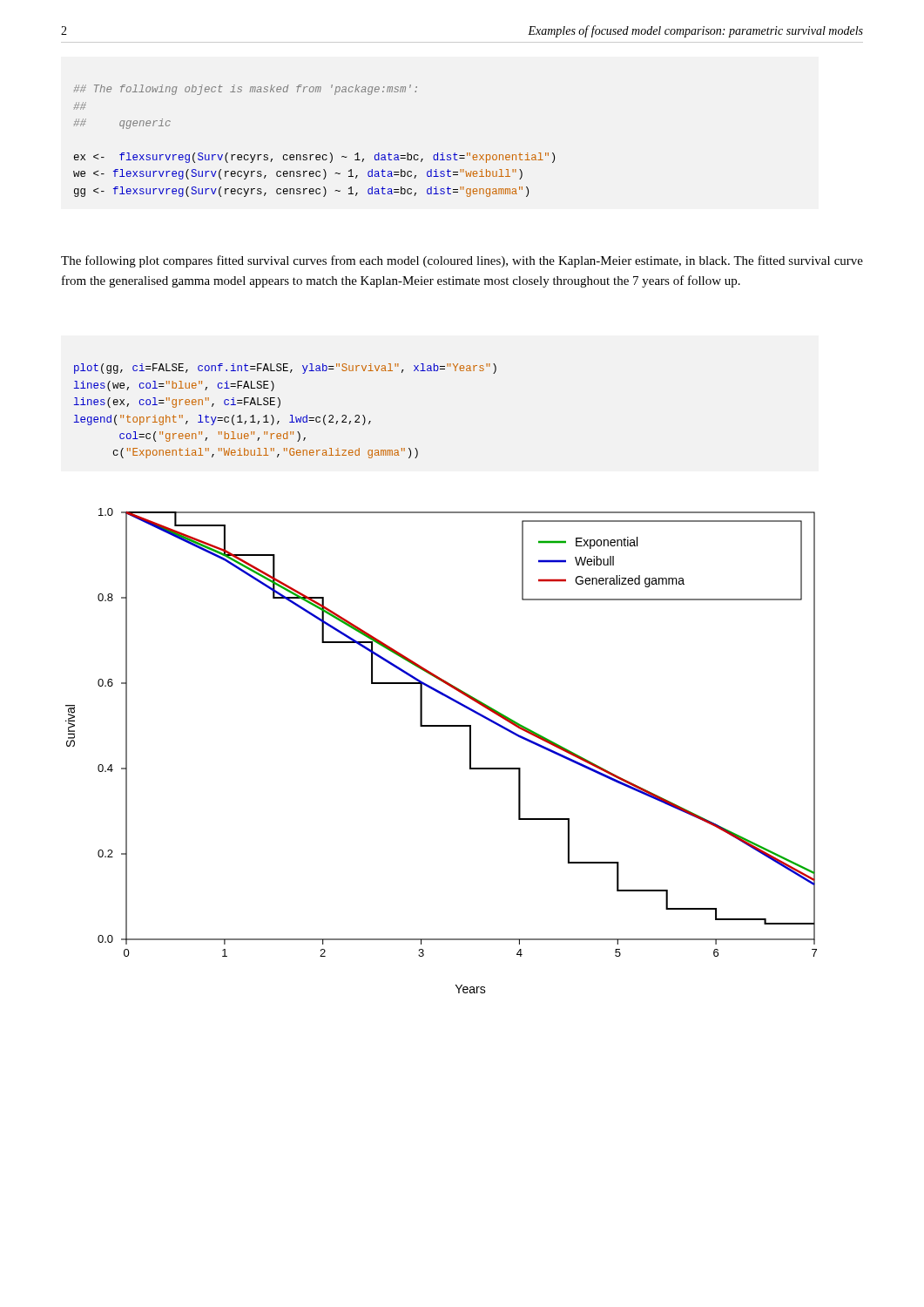Click a line chart
924x1307 pixels.
tap(453, 749)
